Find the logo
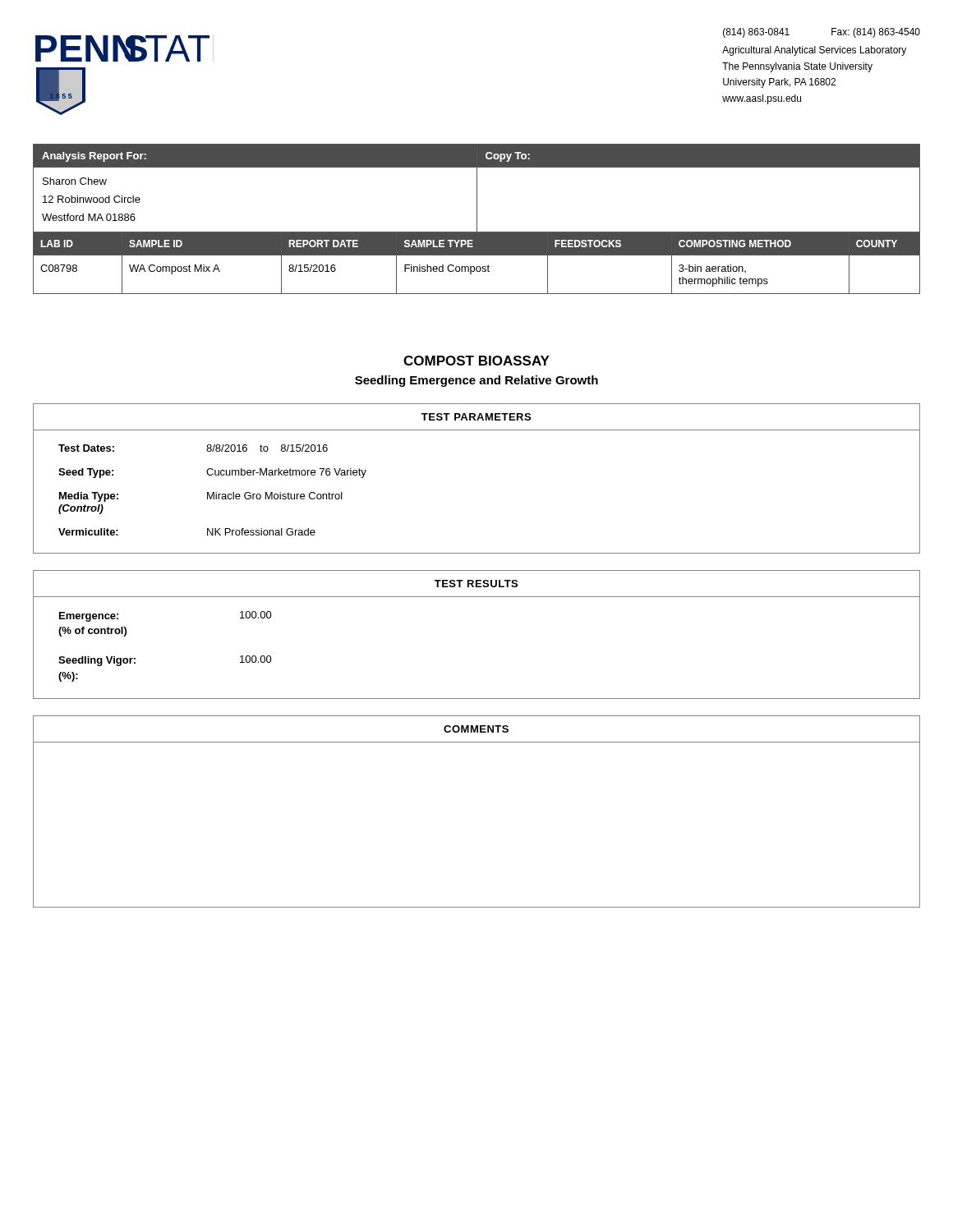953x1232 pixels. (x=123, y=75)
